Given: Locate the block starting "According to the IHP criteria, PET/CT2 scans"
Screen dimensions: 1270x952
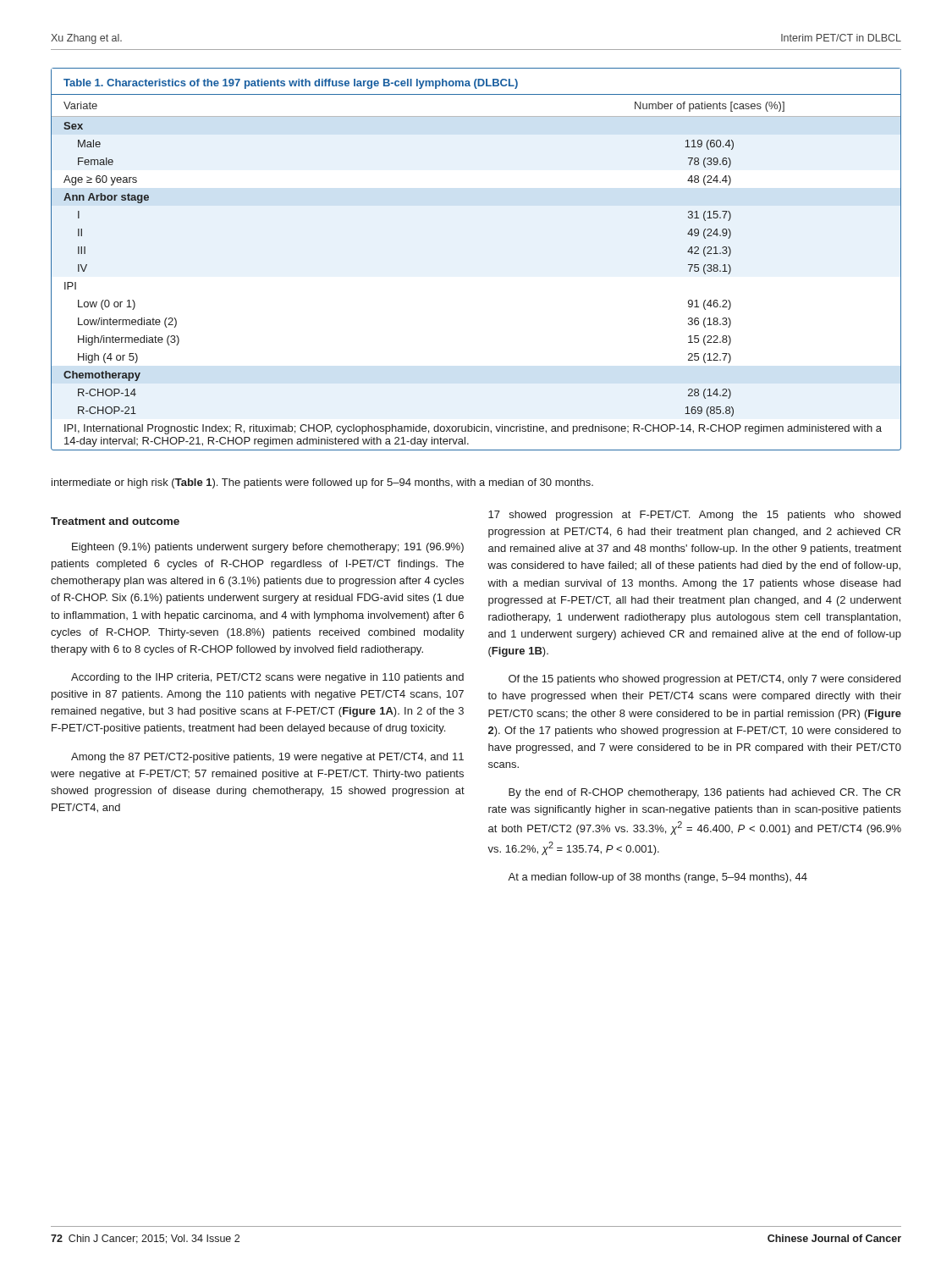Looking at the screenshot, I should (257, 703).
